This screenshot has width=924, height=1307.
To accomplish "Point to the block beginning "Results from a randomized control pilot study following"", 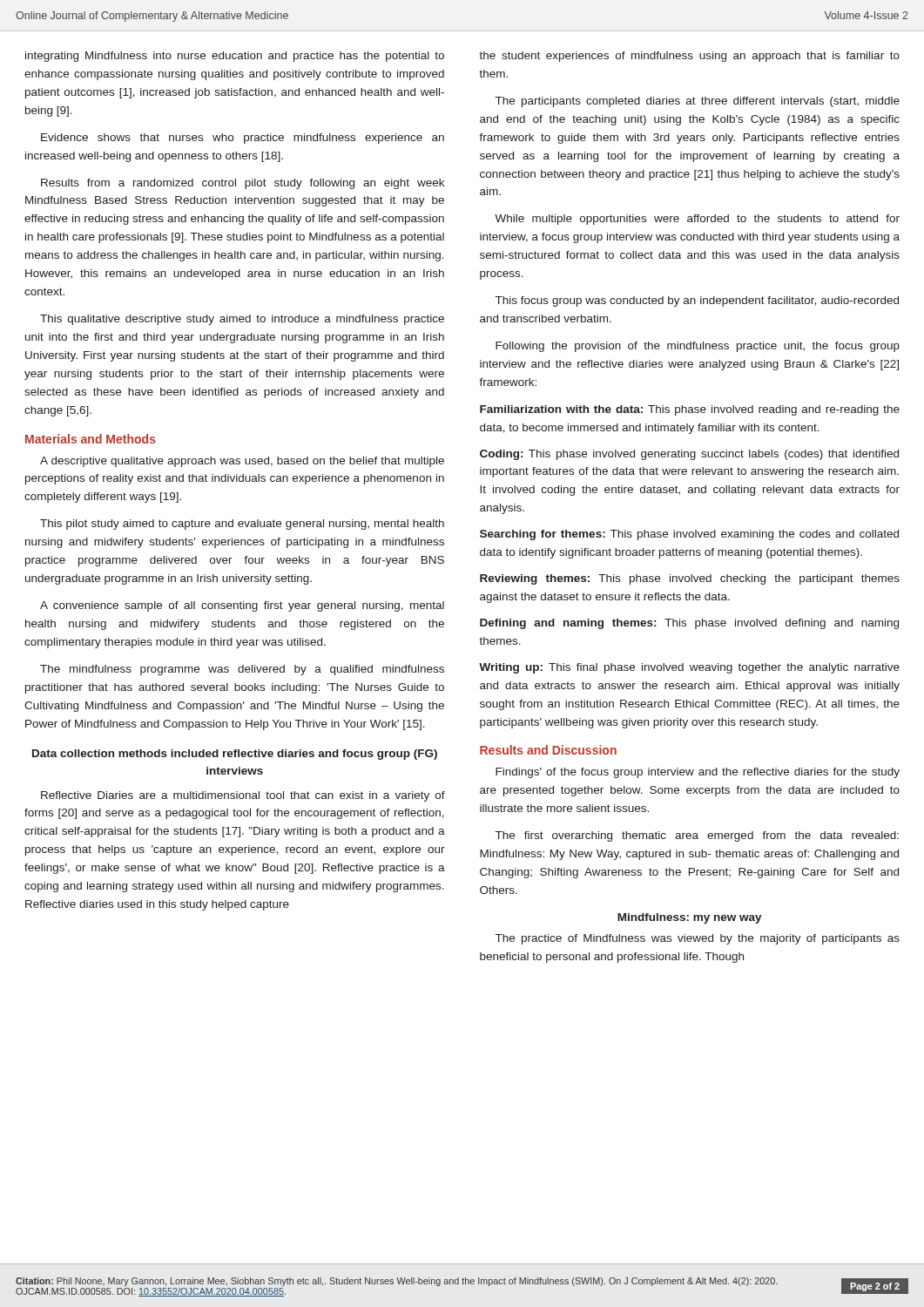I will (x=234, y=238).
